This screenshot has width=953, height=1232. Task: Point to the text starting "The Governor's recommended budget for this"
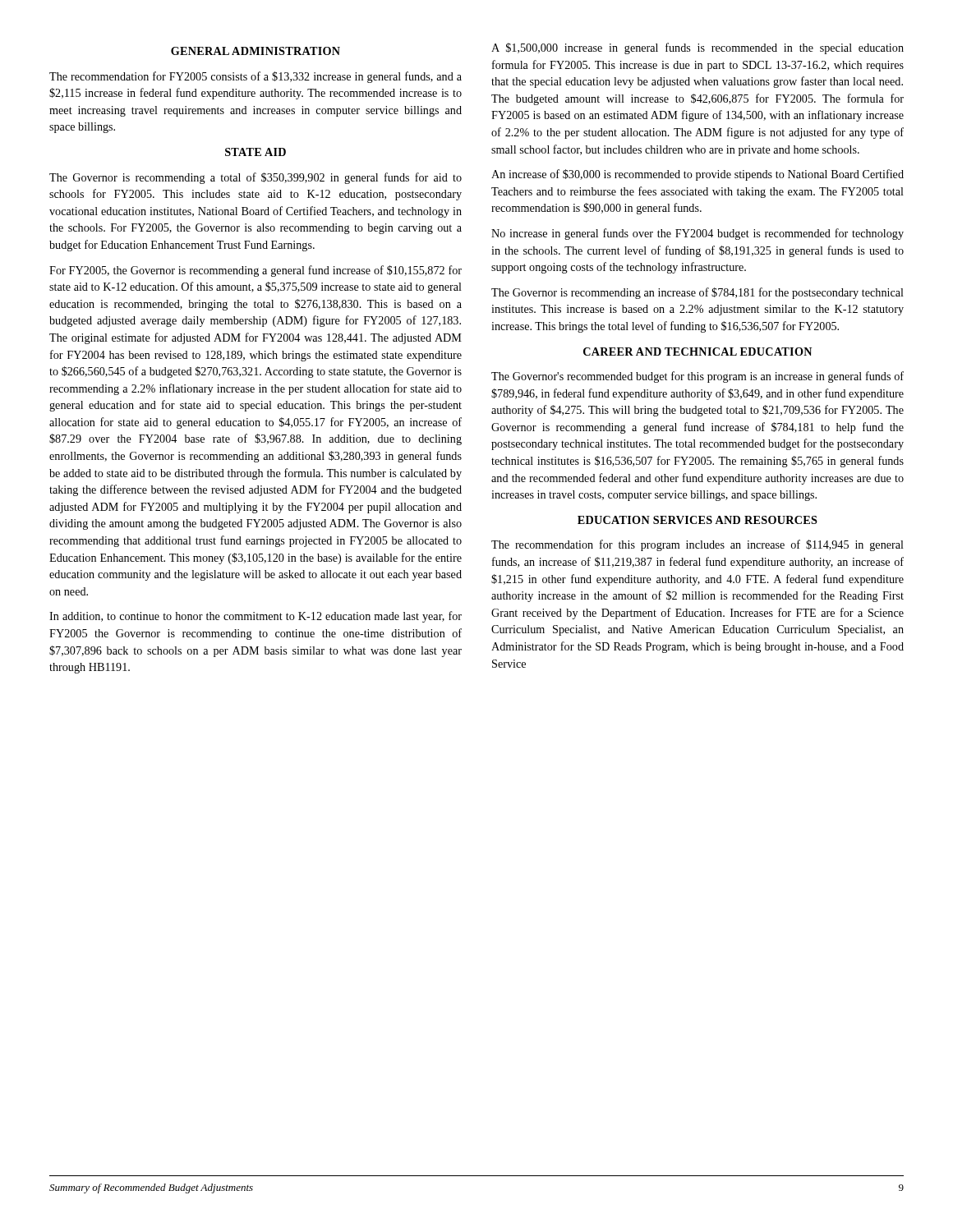(698, 435)
